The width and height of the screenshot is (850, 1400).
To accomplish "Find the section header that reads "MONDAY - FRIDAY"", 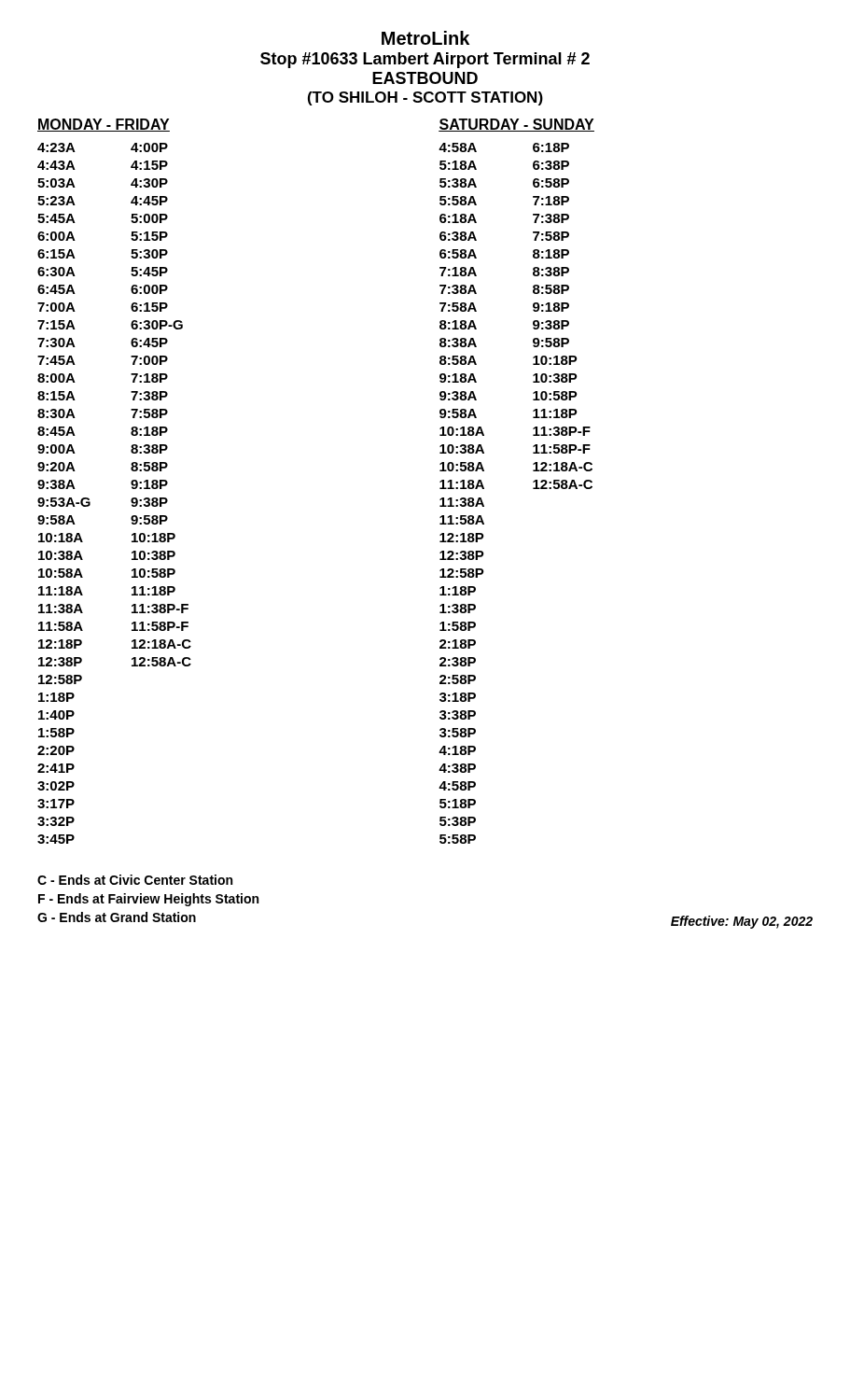I will click(x=103, y=125).
